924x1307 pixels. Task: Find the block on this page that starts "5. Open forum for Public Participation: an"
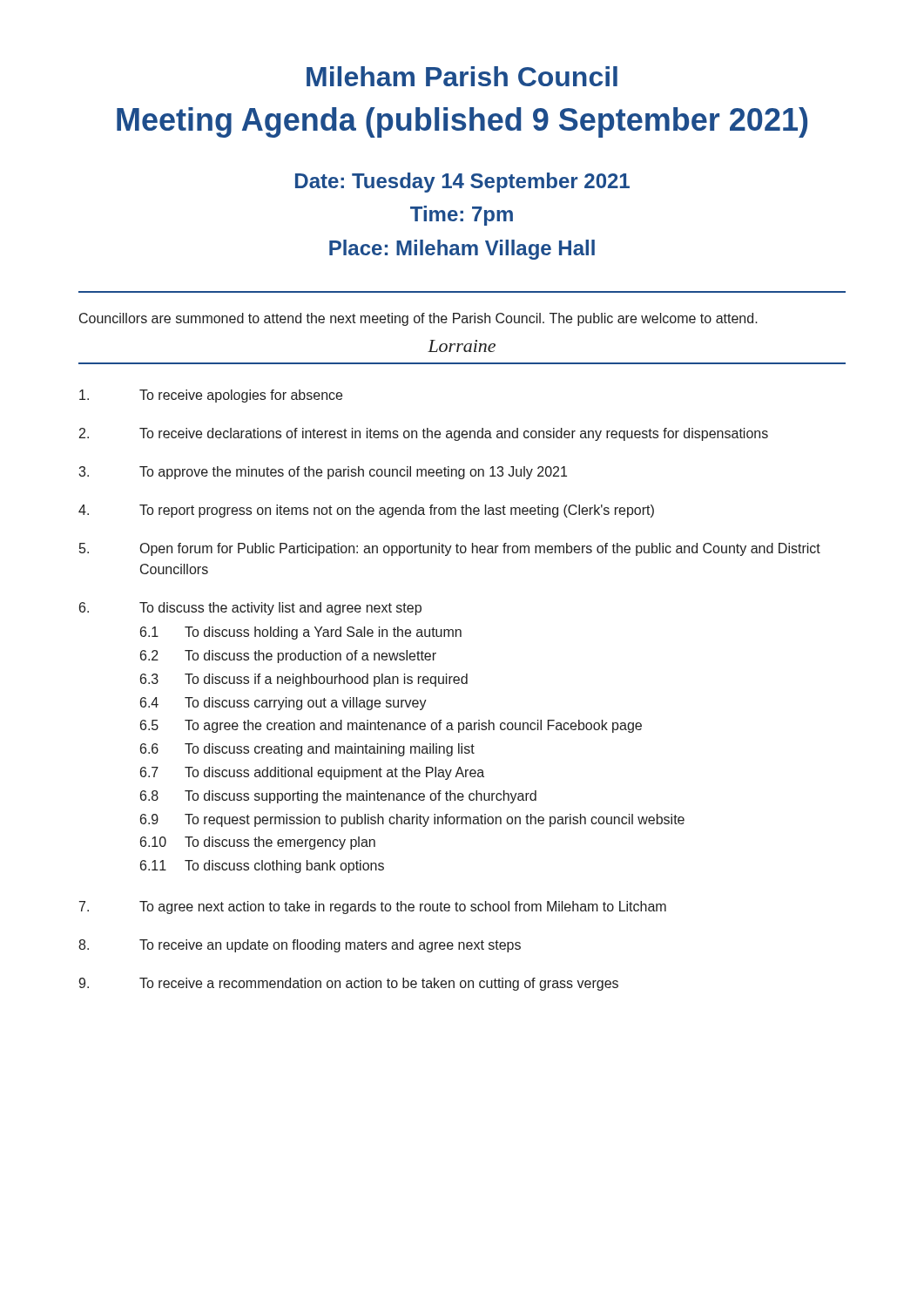(462, 560)
